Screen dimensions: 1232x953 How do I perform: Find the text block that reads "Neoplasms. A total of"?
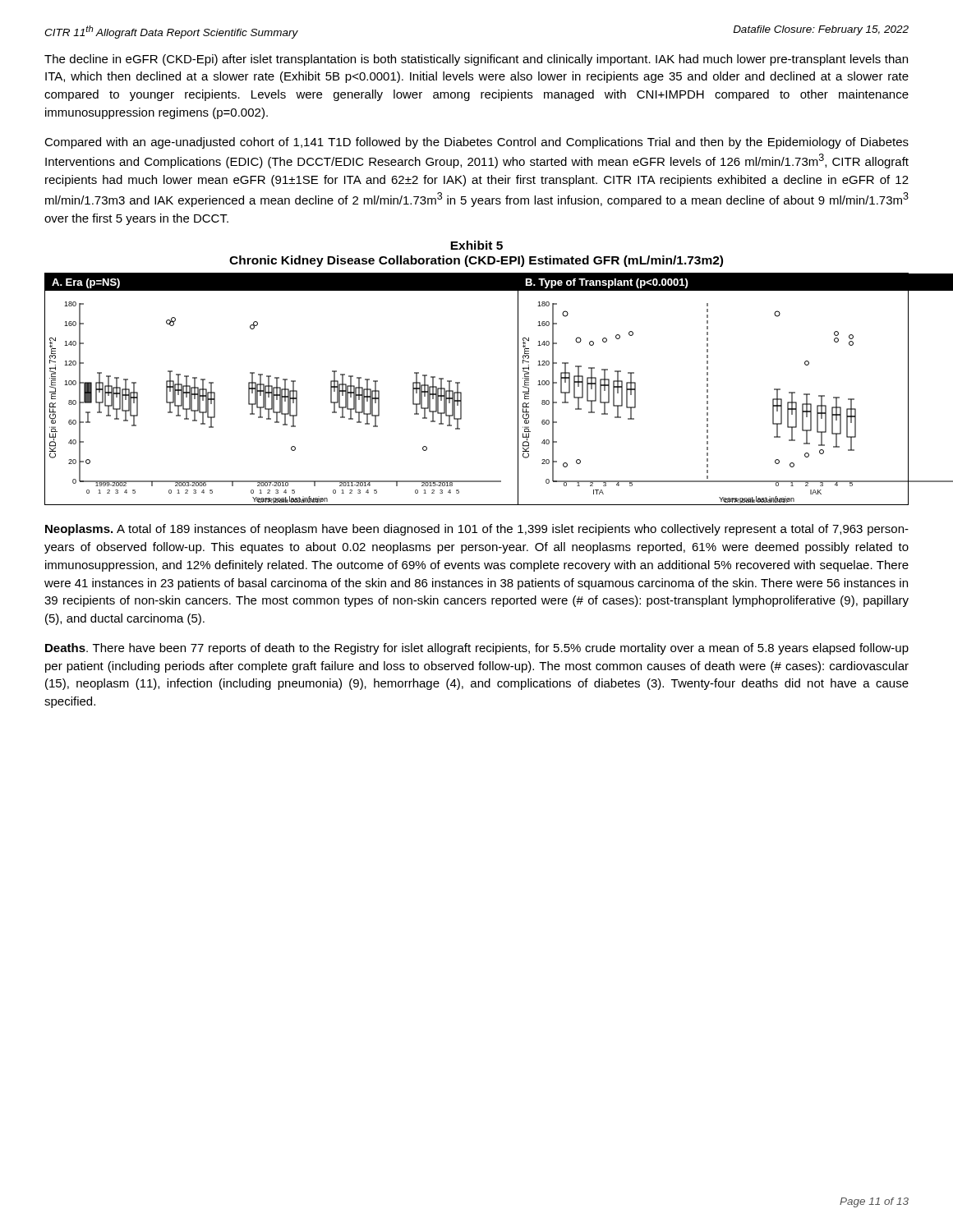coord(476,573)
